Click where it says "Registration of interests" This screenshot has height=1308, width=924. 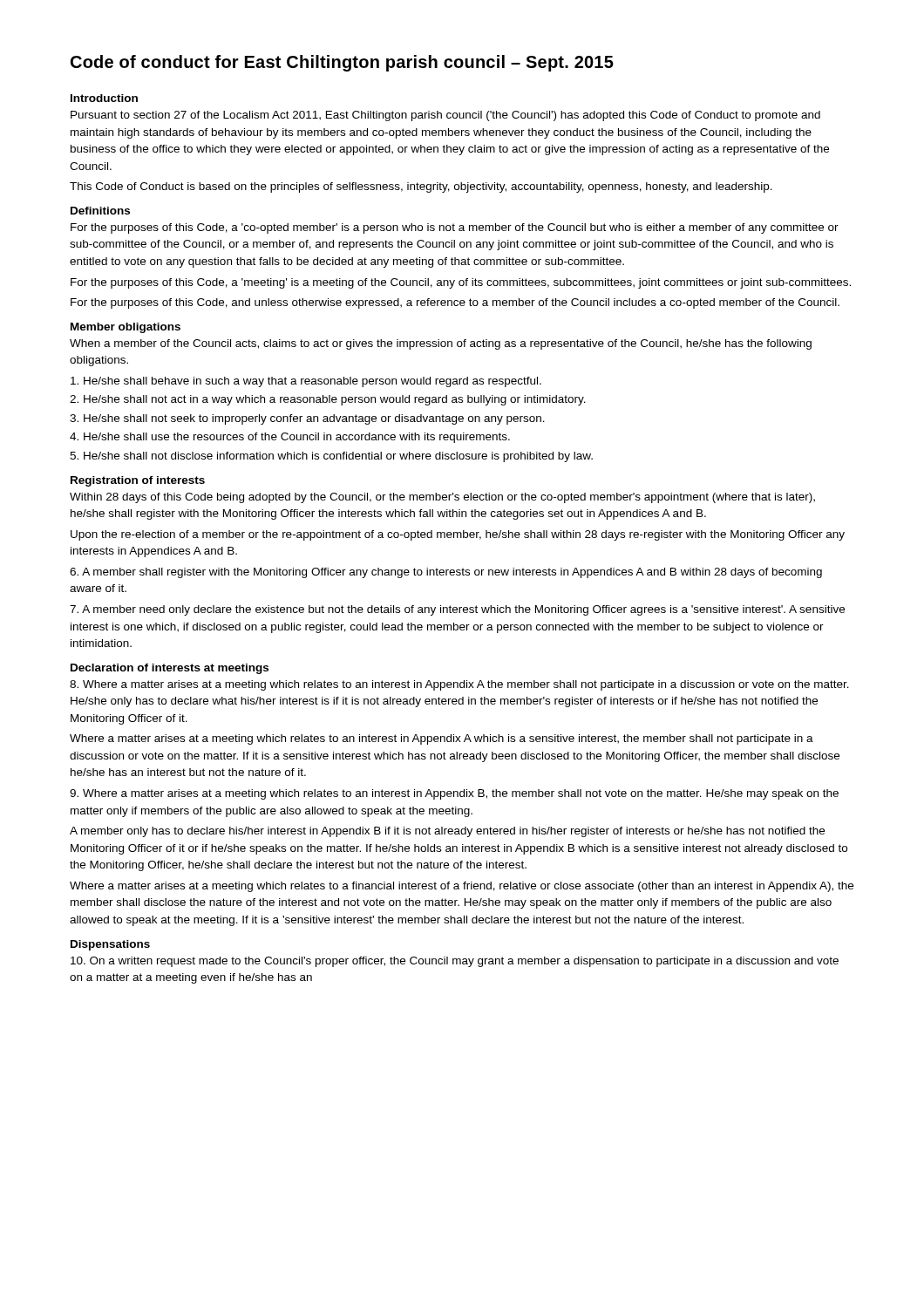tap(137, 480)
